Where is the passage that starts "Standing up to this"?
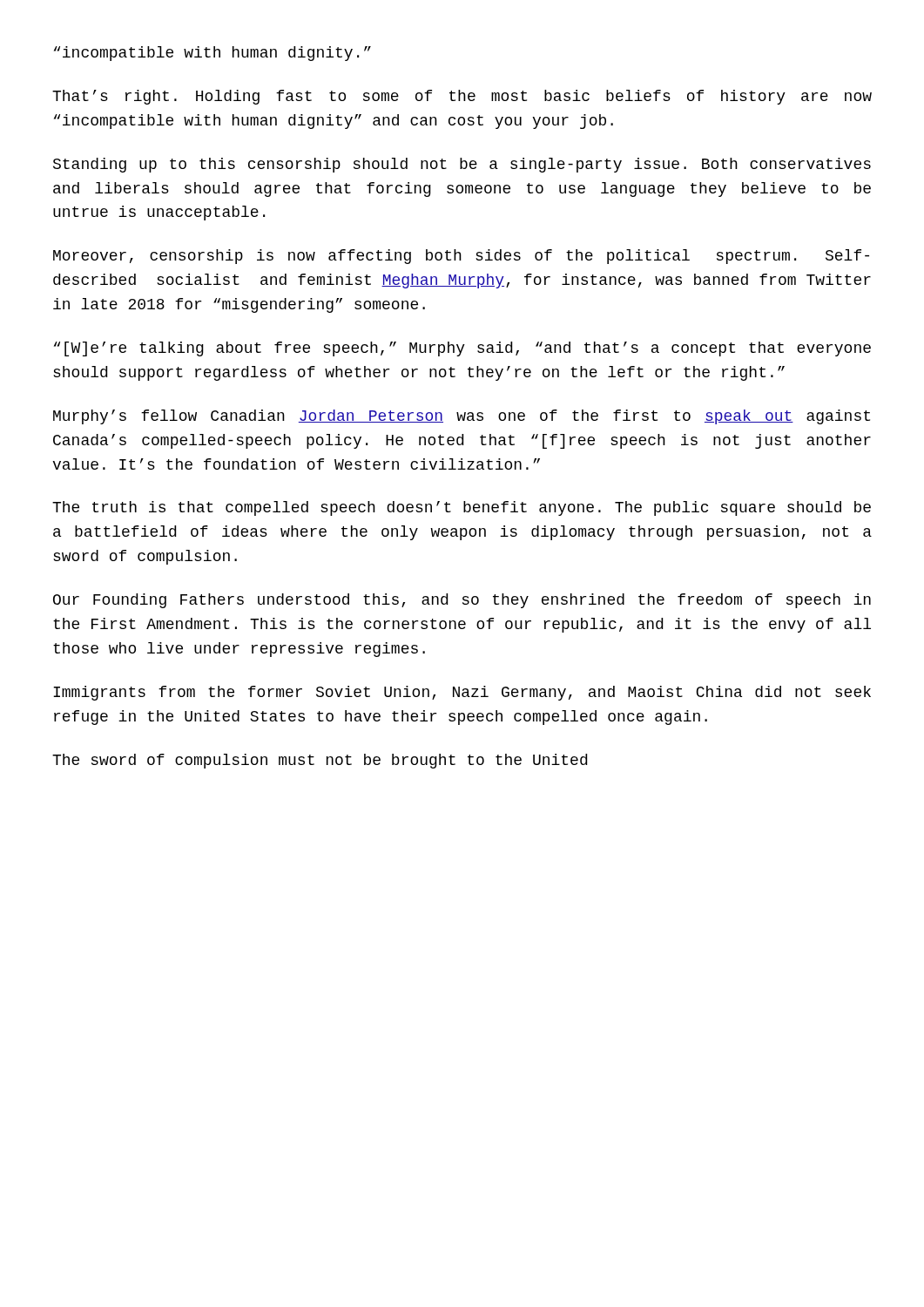 click(x=462, y=189)
